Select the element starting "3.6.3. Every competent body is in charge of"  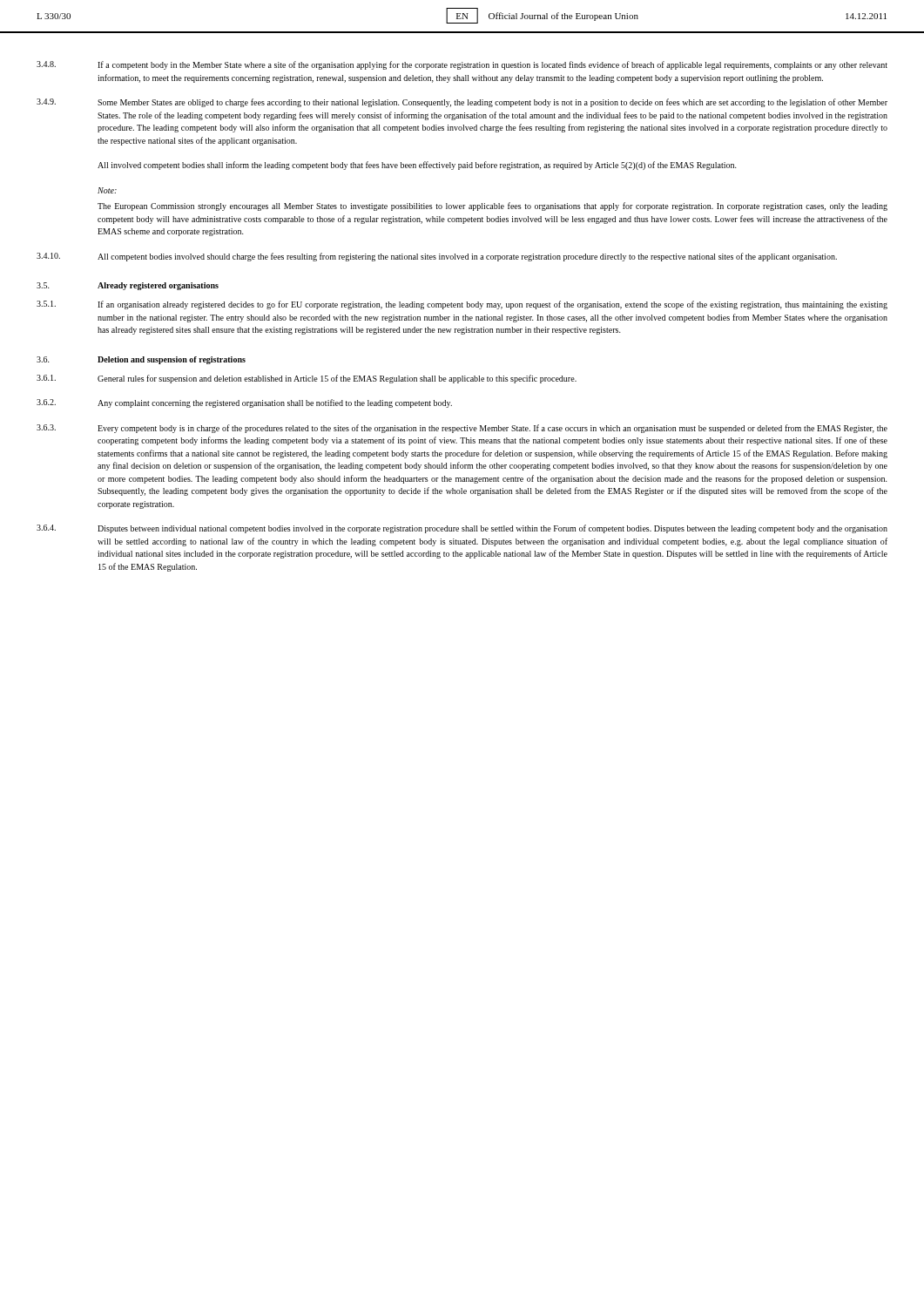click(462, 466)
